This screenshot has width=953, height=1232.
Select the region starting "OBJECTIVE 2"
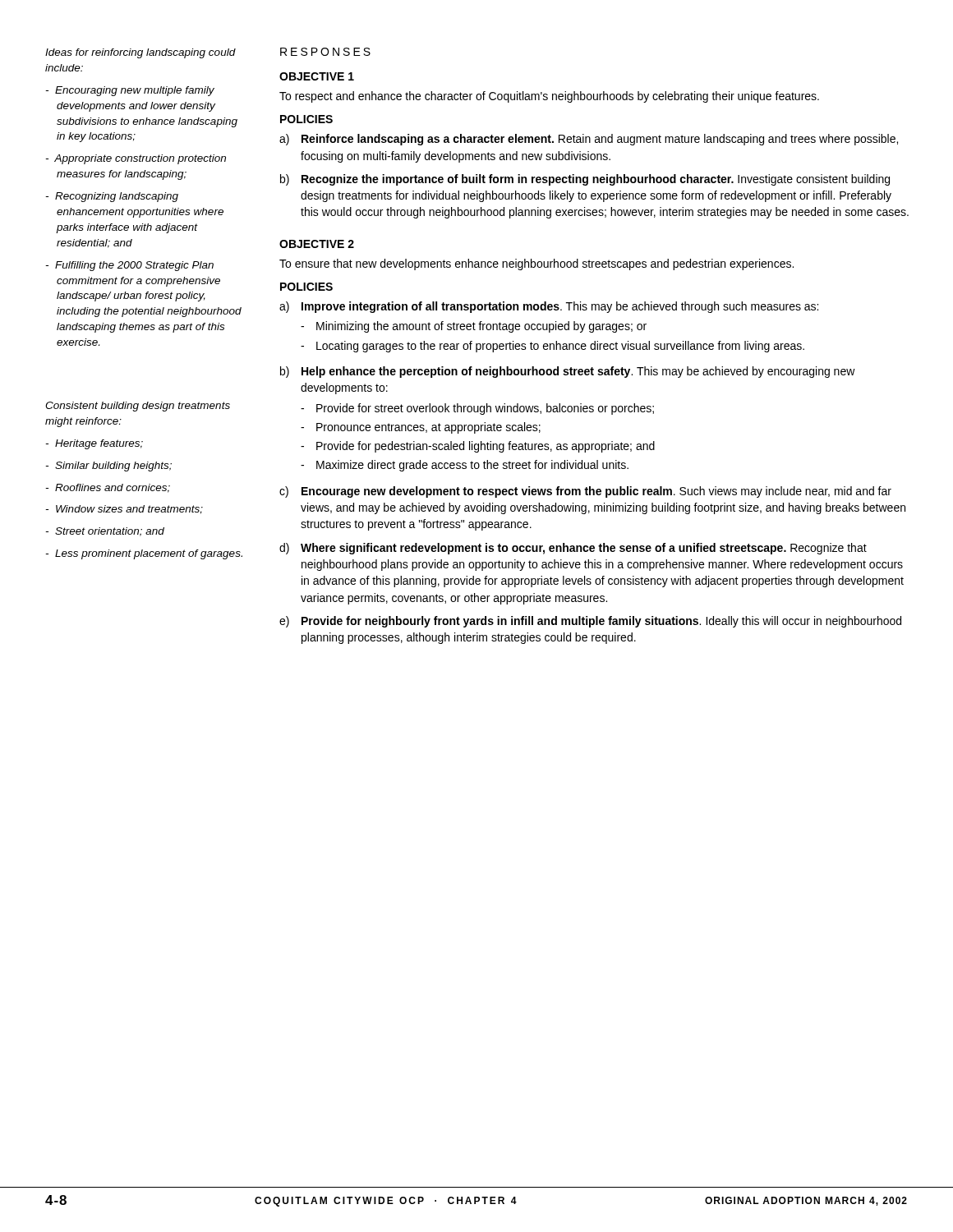coord(317,244)
